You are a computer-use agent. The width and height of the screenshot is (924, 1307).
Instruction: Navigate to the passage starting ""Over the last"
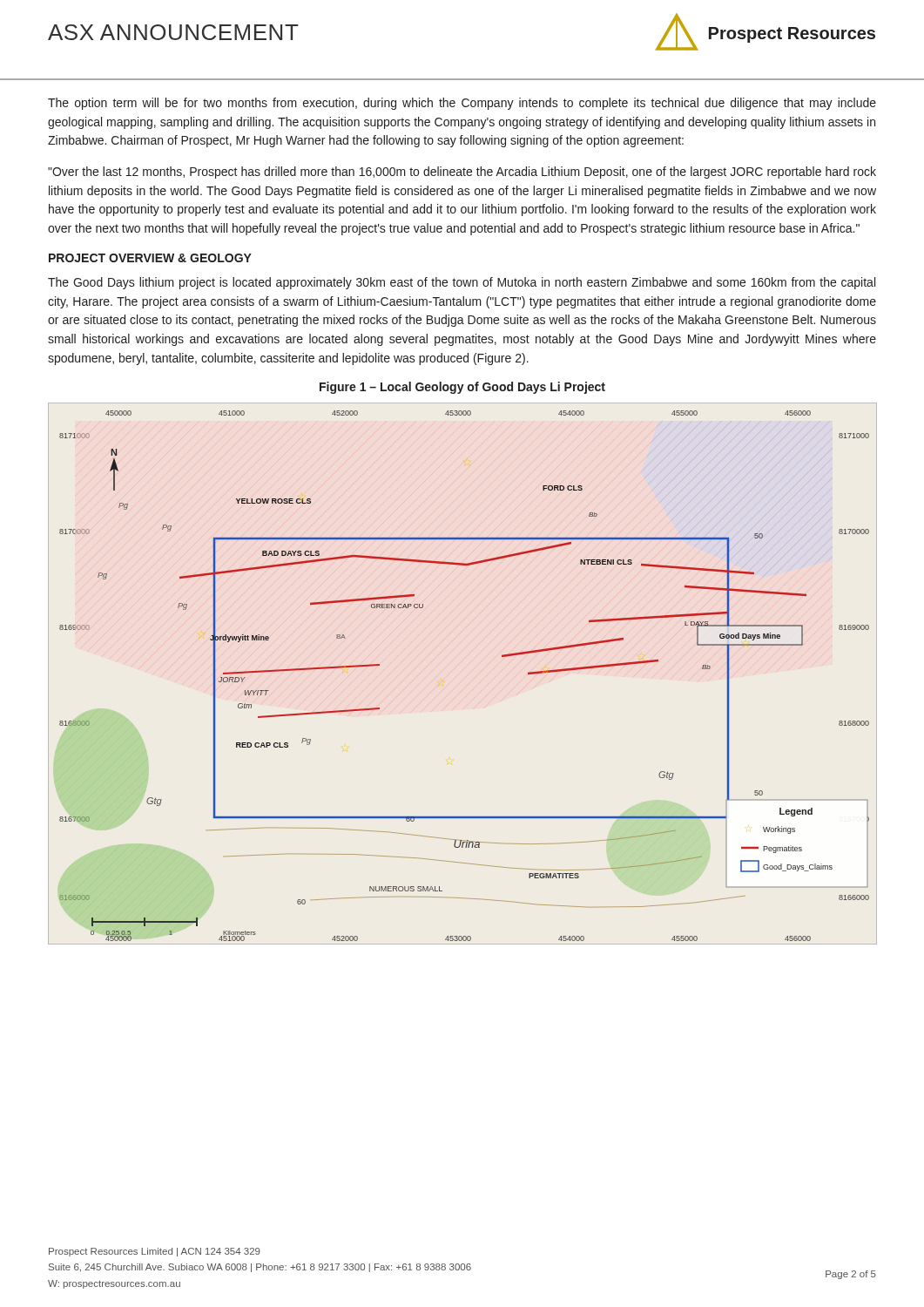click(x=462, y=200)
